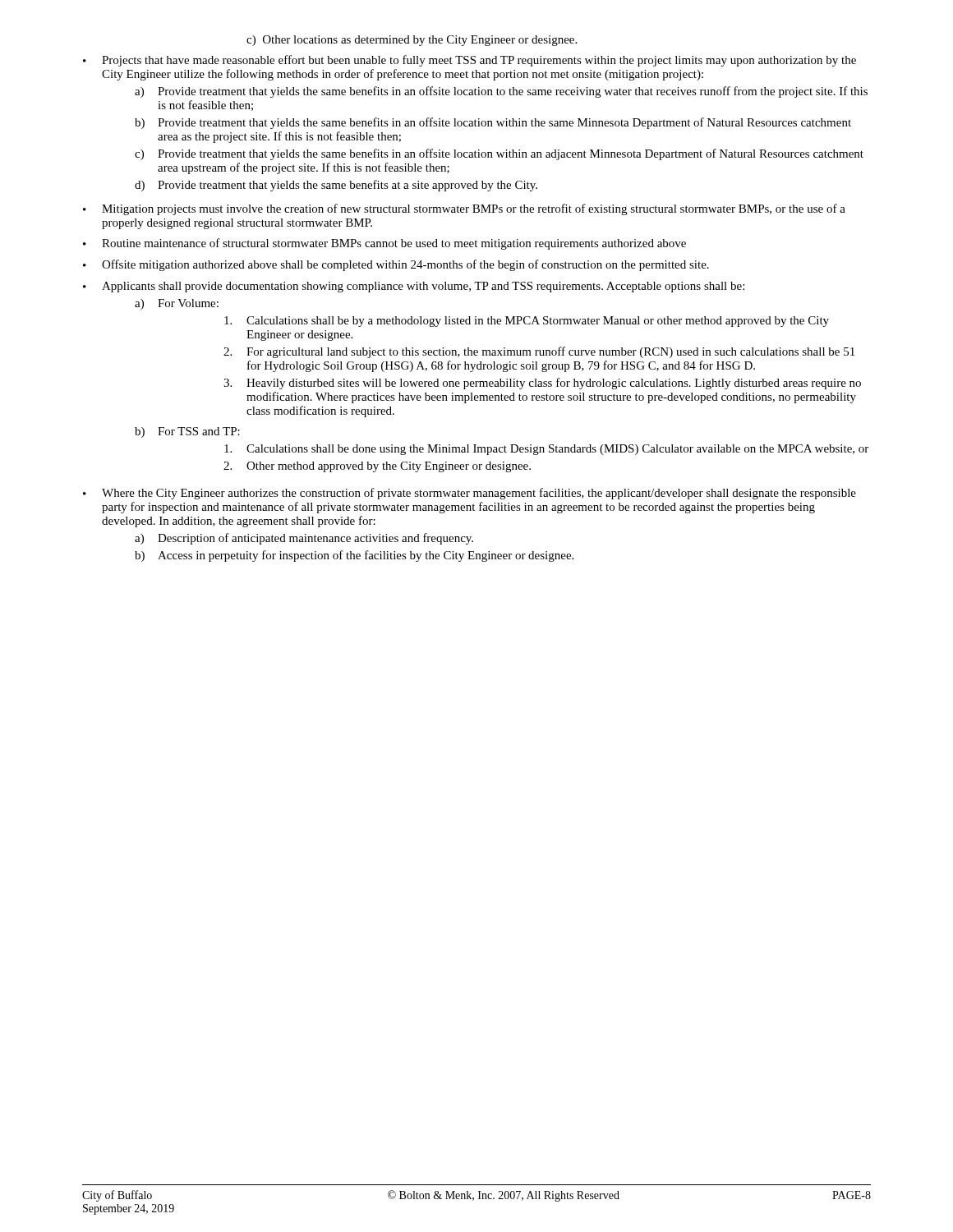This screenshot has width=953, height=1232.
Task: Select the block starting "b) For TSS and TP: 1. Calculations"
Action: coord(503,451)
